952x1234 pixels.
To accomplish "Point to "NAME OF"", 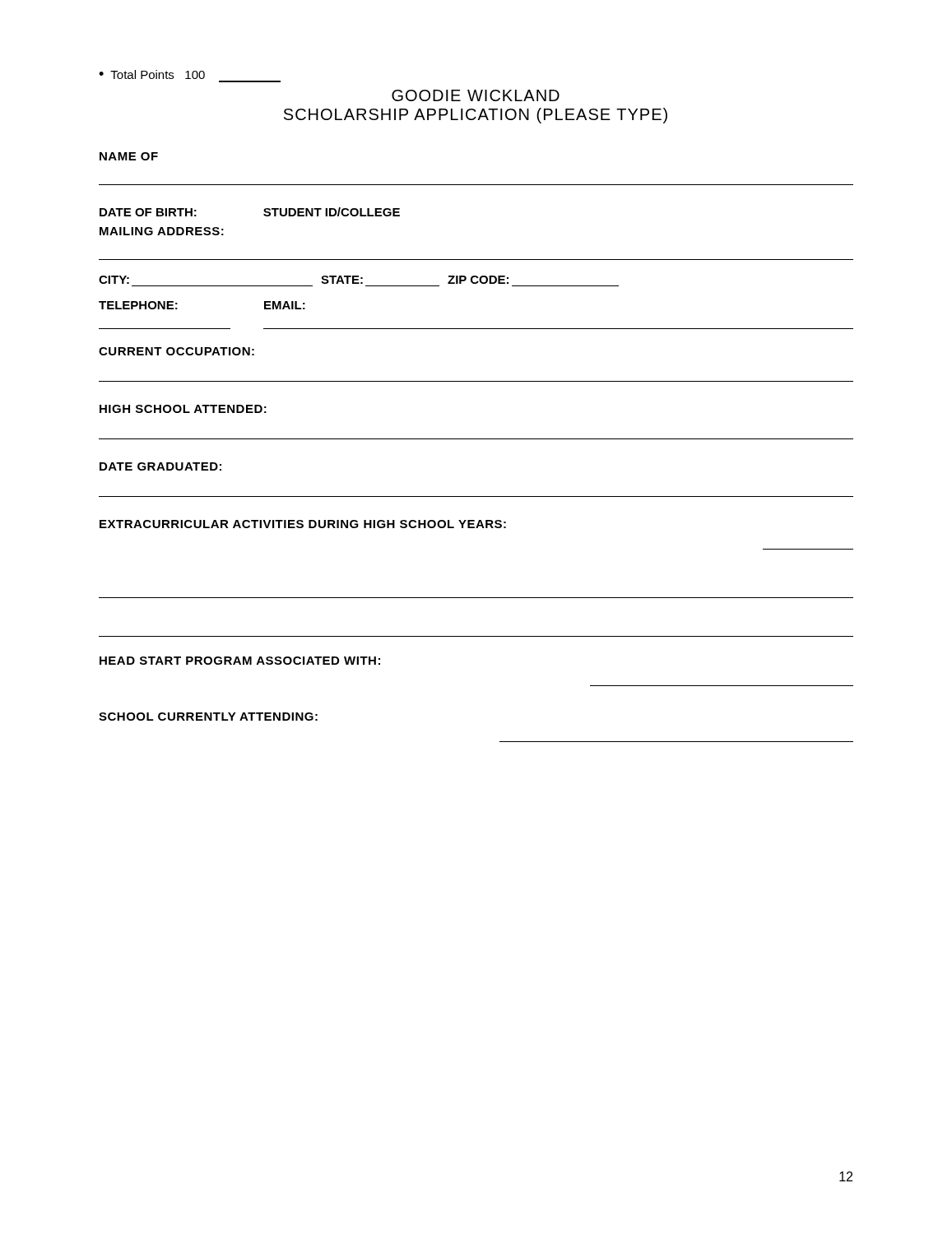I will pyautogui.click(x=129, y=156).
